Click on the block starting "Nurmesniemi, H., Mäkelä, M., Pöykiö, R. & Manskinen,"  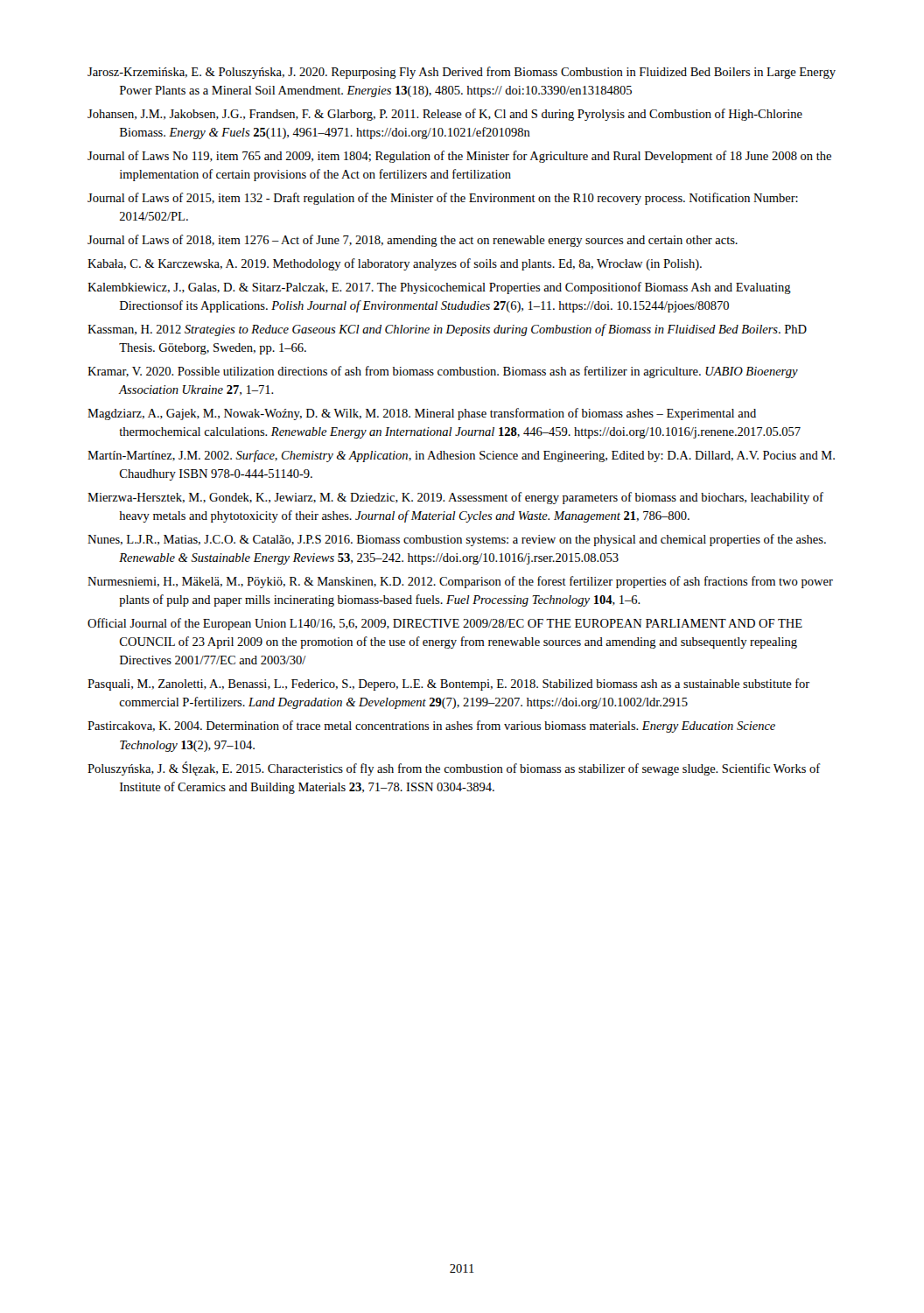(x=460, y=591)
